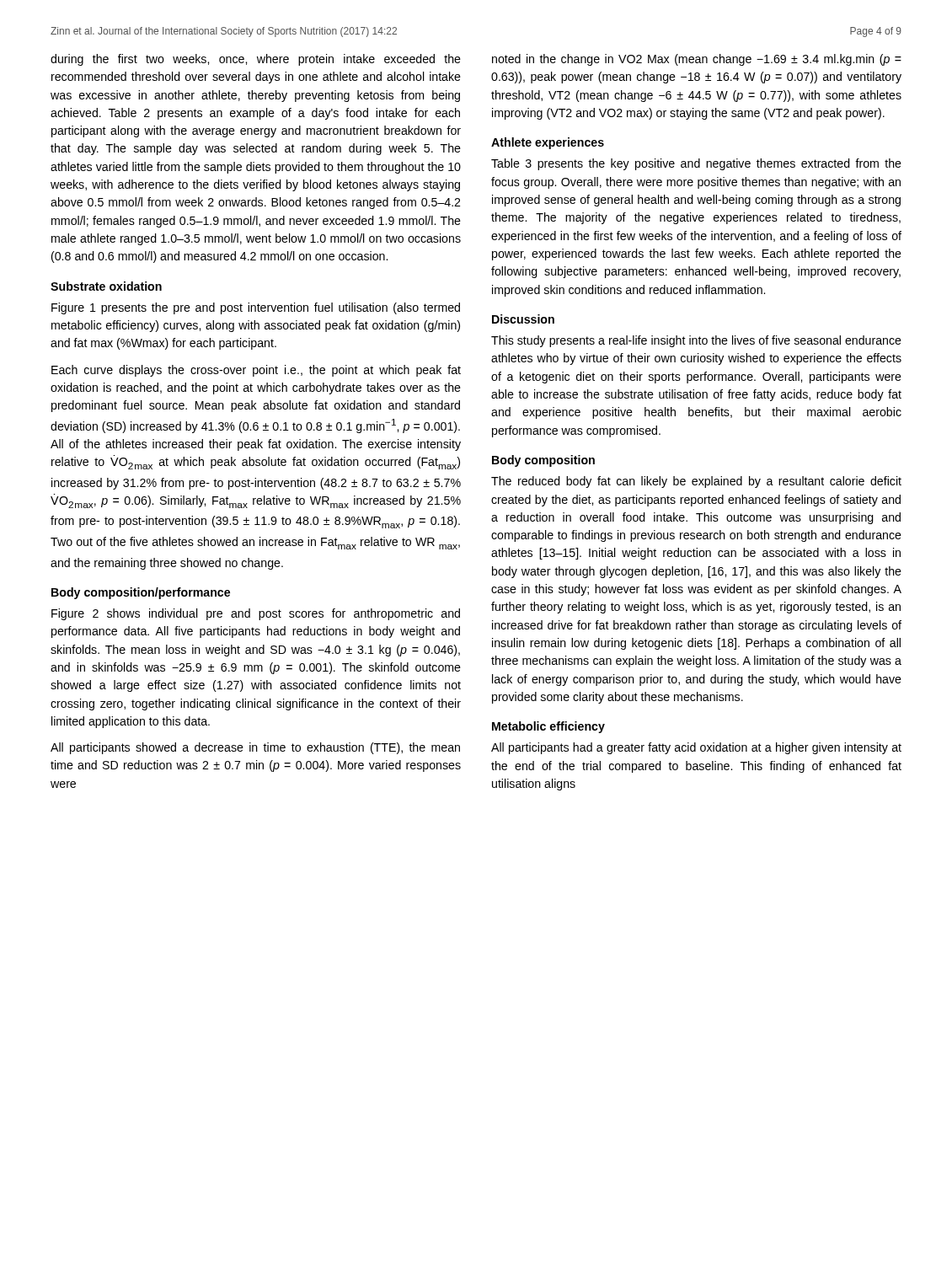Point to "Substrate oxidation"
The width and height of the screenshot is (952, 1264).
pos(106,286)
